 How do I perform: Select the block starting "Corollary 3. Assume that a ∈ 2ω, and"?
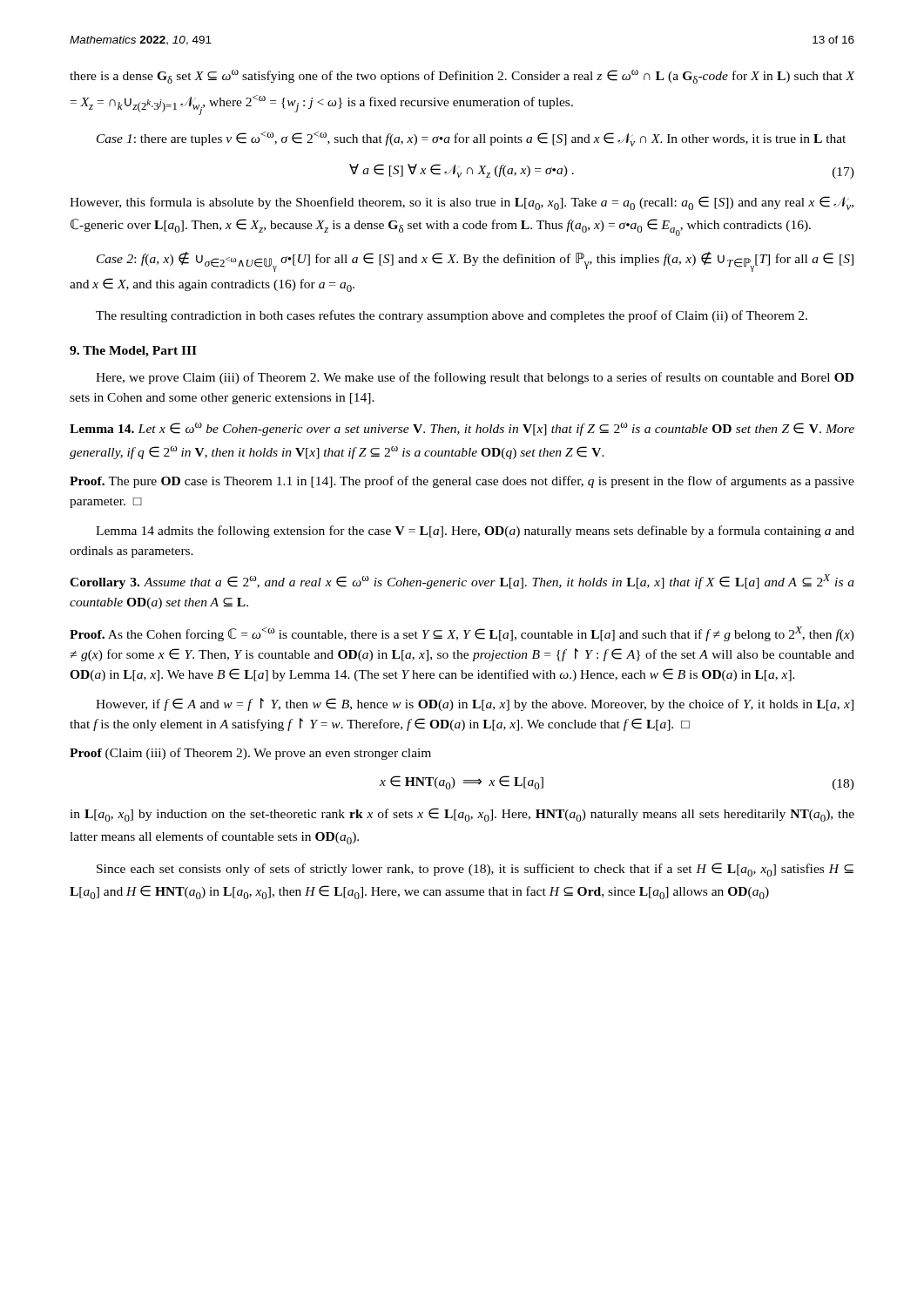coord(462,591)
